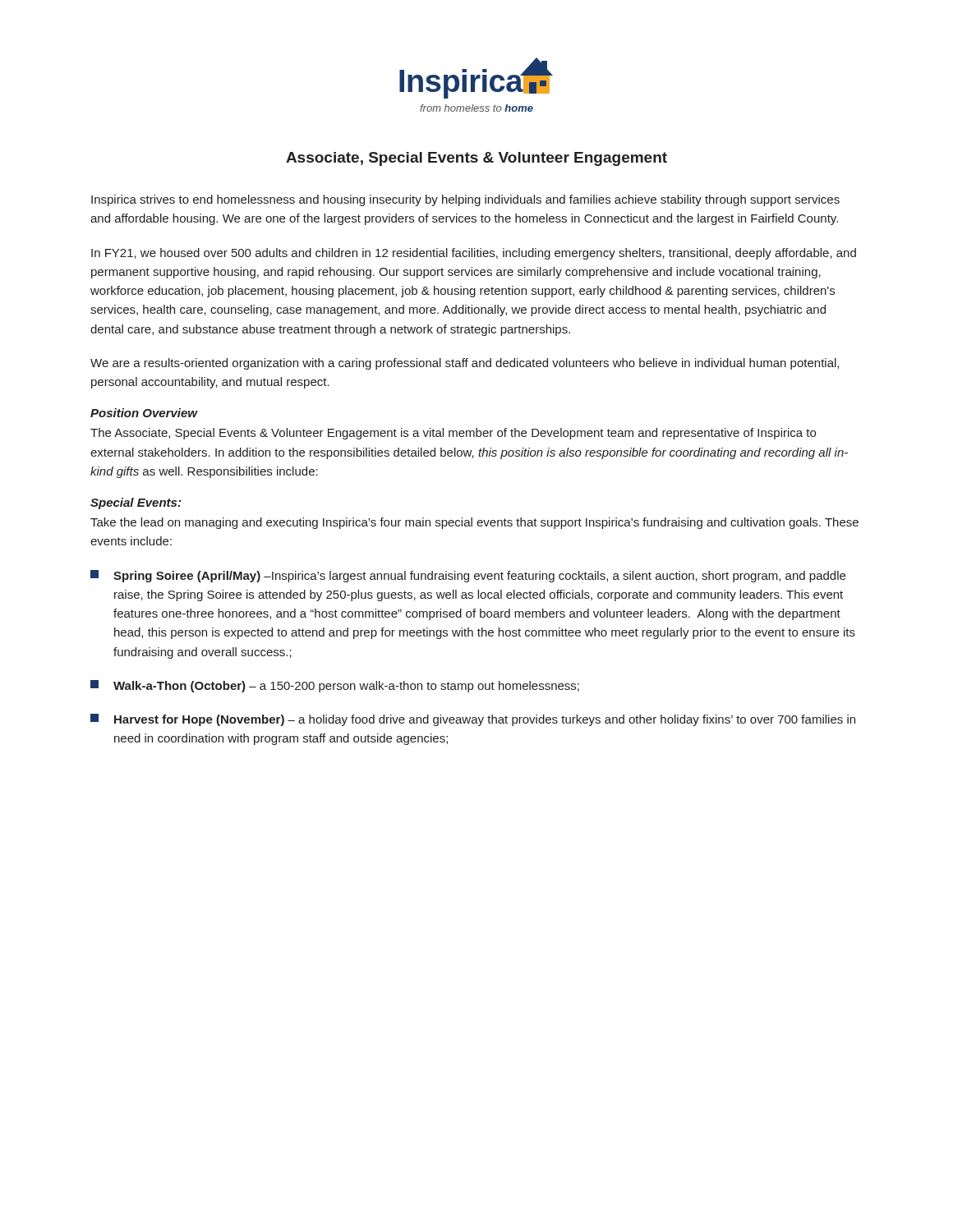Find the element starting "Harvest for Hope (November) – a"

coord(476,729)
